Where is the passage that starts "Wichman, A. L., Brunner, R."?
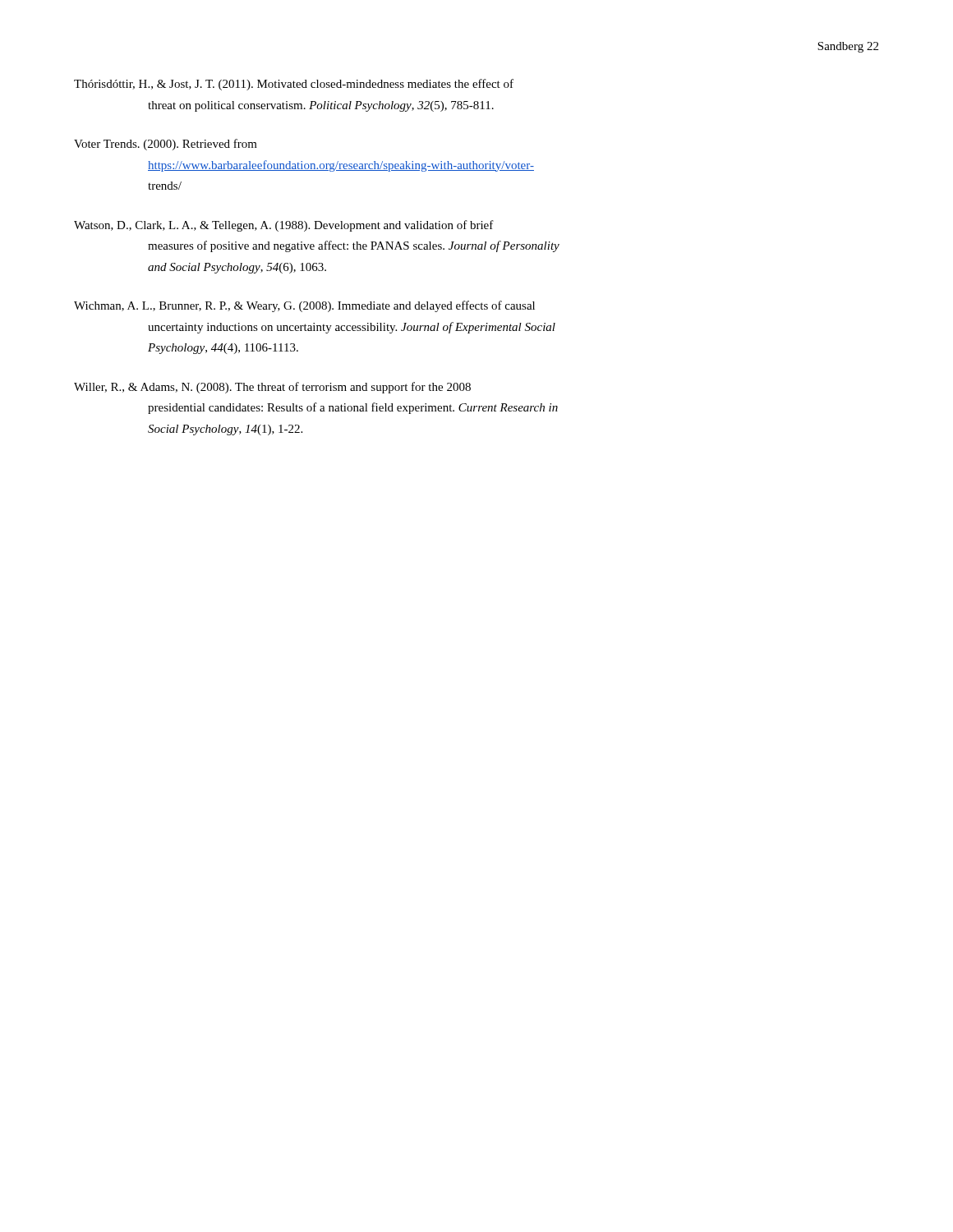This screenshot has width=953, height=1232. (476, 327)
